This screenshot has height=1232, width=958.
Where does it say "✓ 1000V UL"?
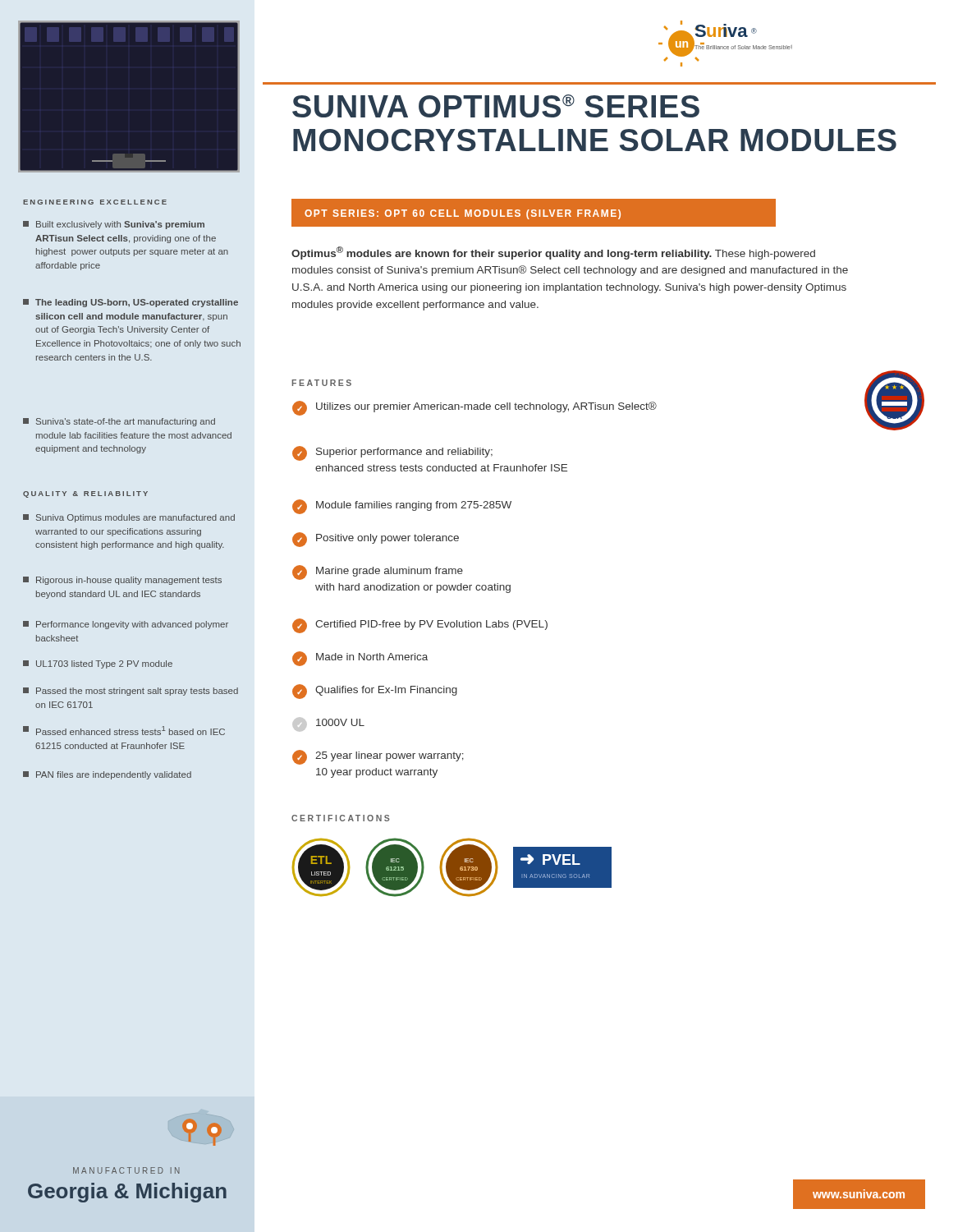pos(328,726)
